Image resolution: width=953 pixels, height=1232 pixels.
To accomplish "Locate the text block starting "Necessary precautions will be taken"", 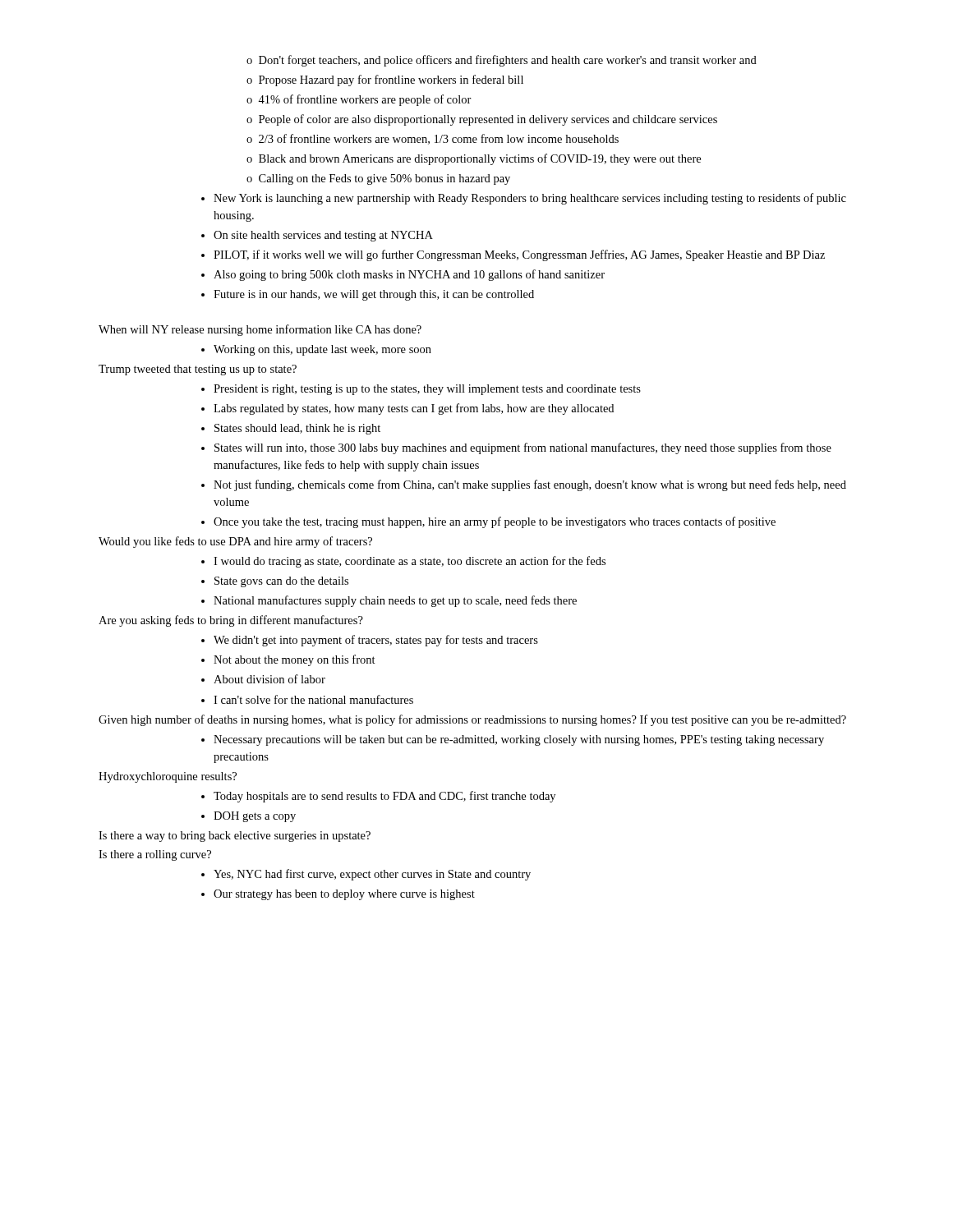I will click(526, 748).
